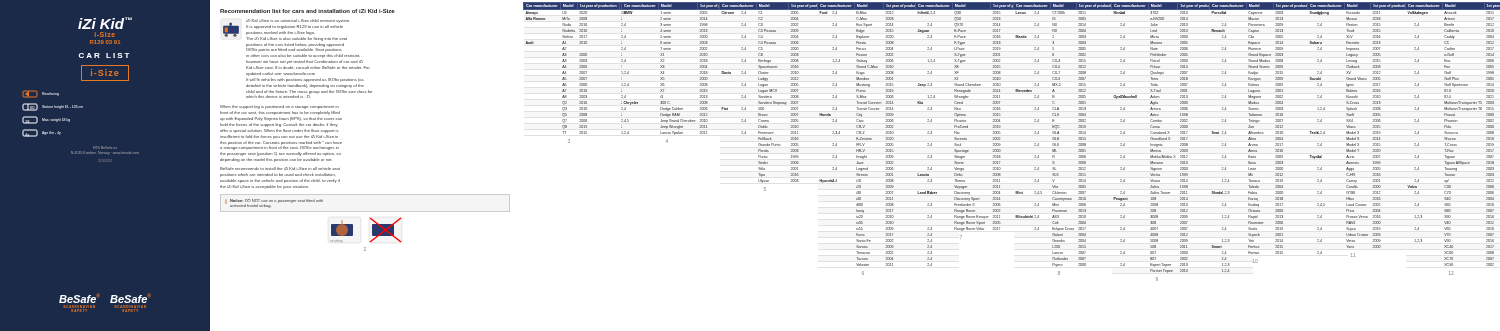Click on the table containing "Sandero Stepway"

tap(765, 166)
